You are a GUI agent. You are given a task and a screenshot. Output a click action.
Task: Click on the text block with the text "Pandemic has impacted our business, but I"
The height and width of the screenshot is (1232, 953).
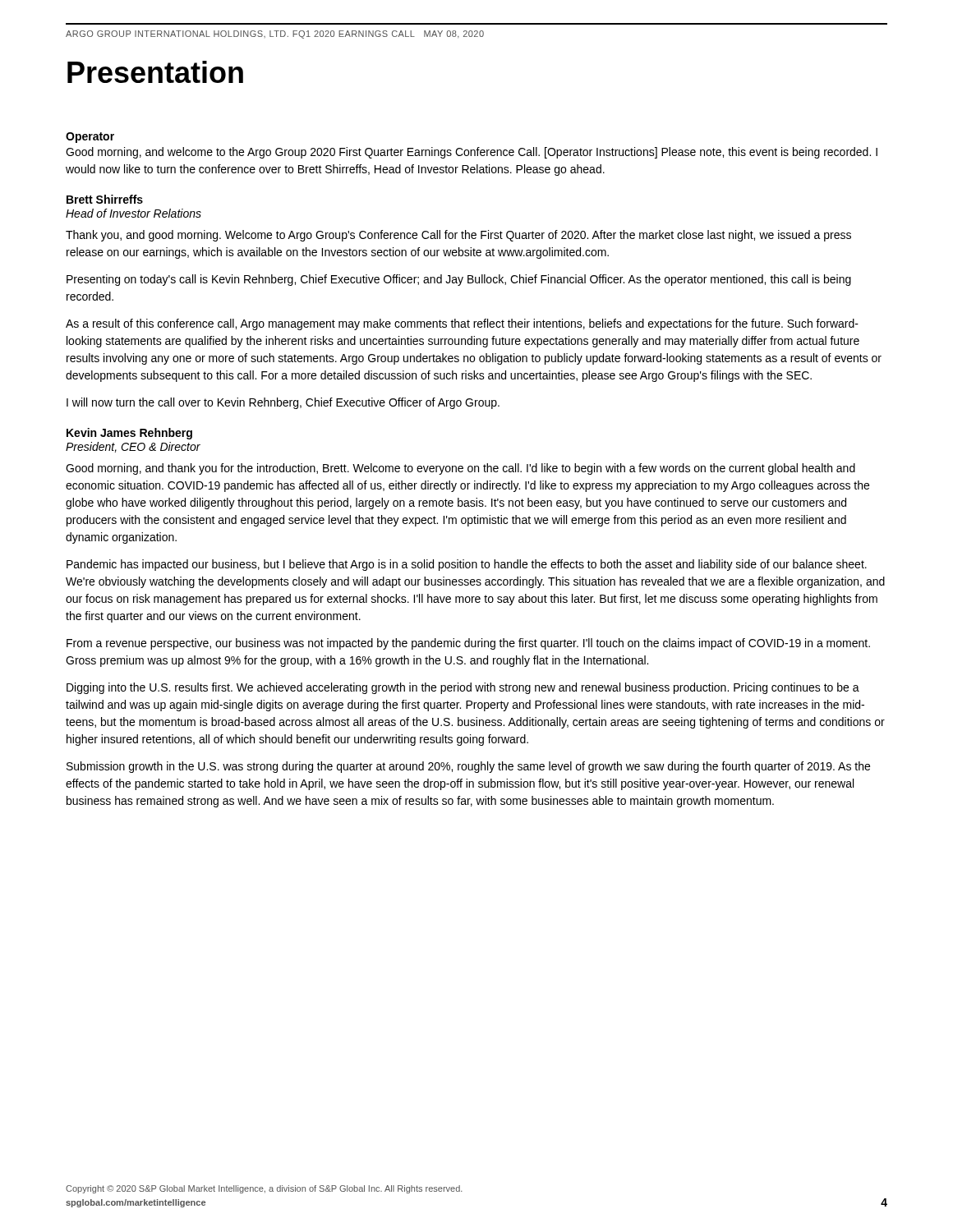tap(475, 590)
